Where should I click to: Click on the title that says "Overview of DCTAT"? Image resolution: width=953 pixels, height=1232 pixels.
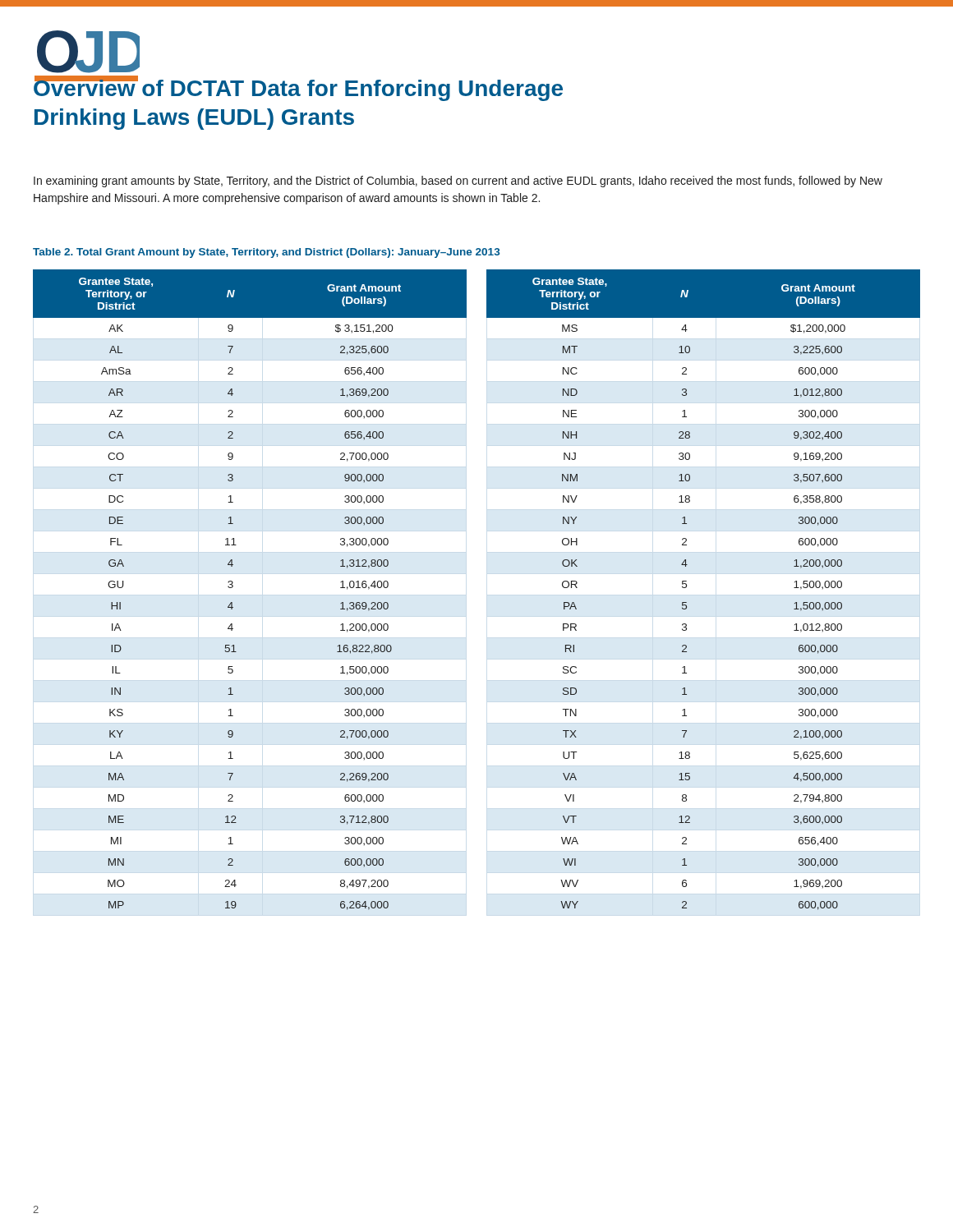pyautogui.click(x=476, y=103)
